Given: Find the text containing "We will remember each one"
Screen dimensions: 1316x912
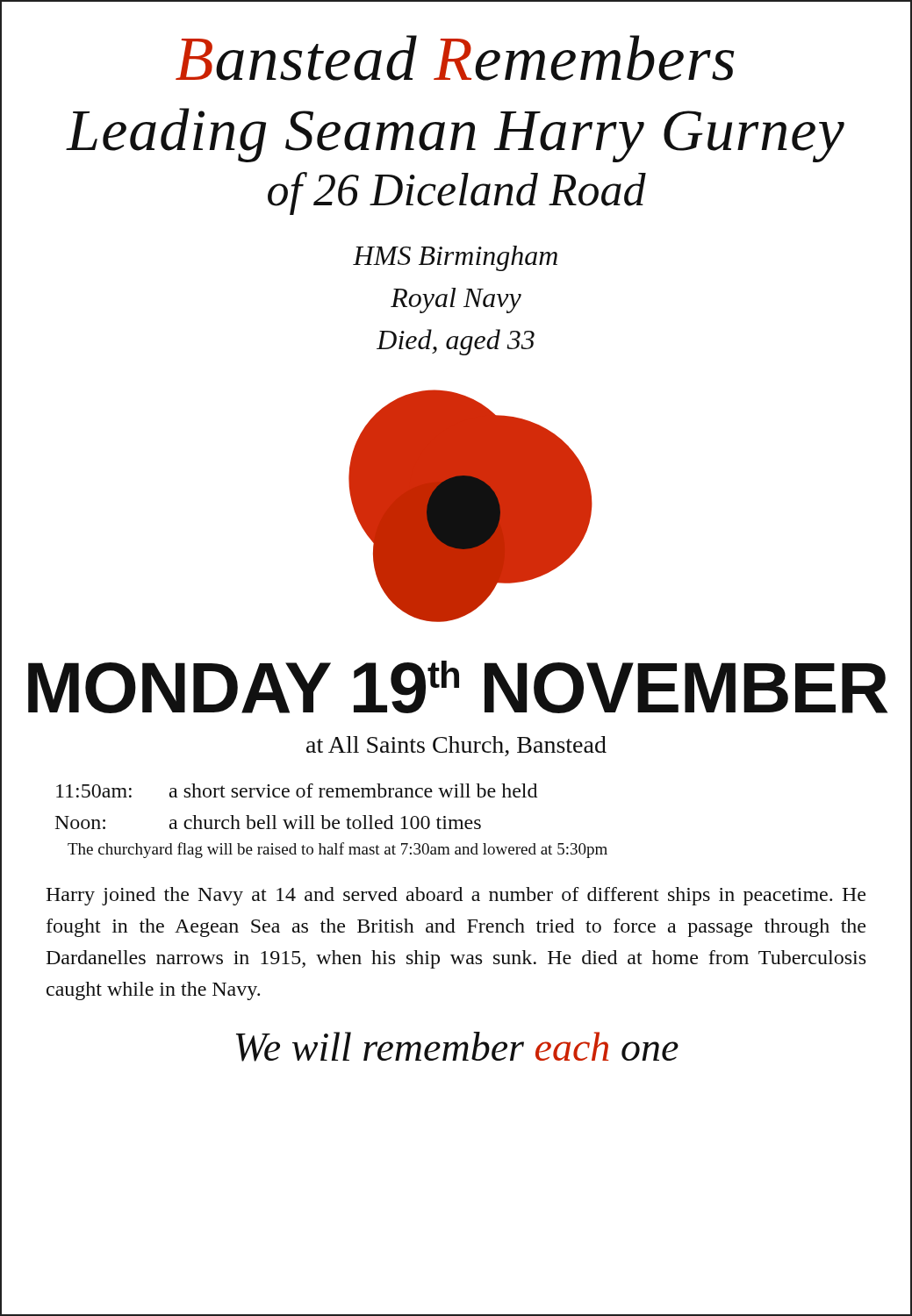Looking at the screenshot, I should pyautogui.click(x=456, y=1047).
